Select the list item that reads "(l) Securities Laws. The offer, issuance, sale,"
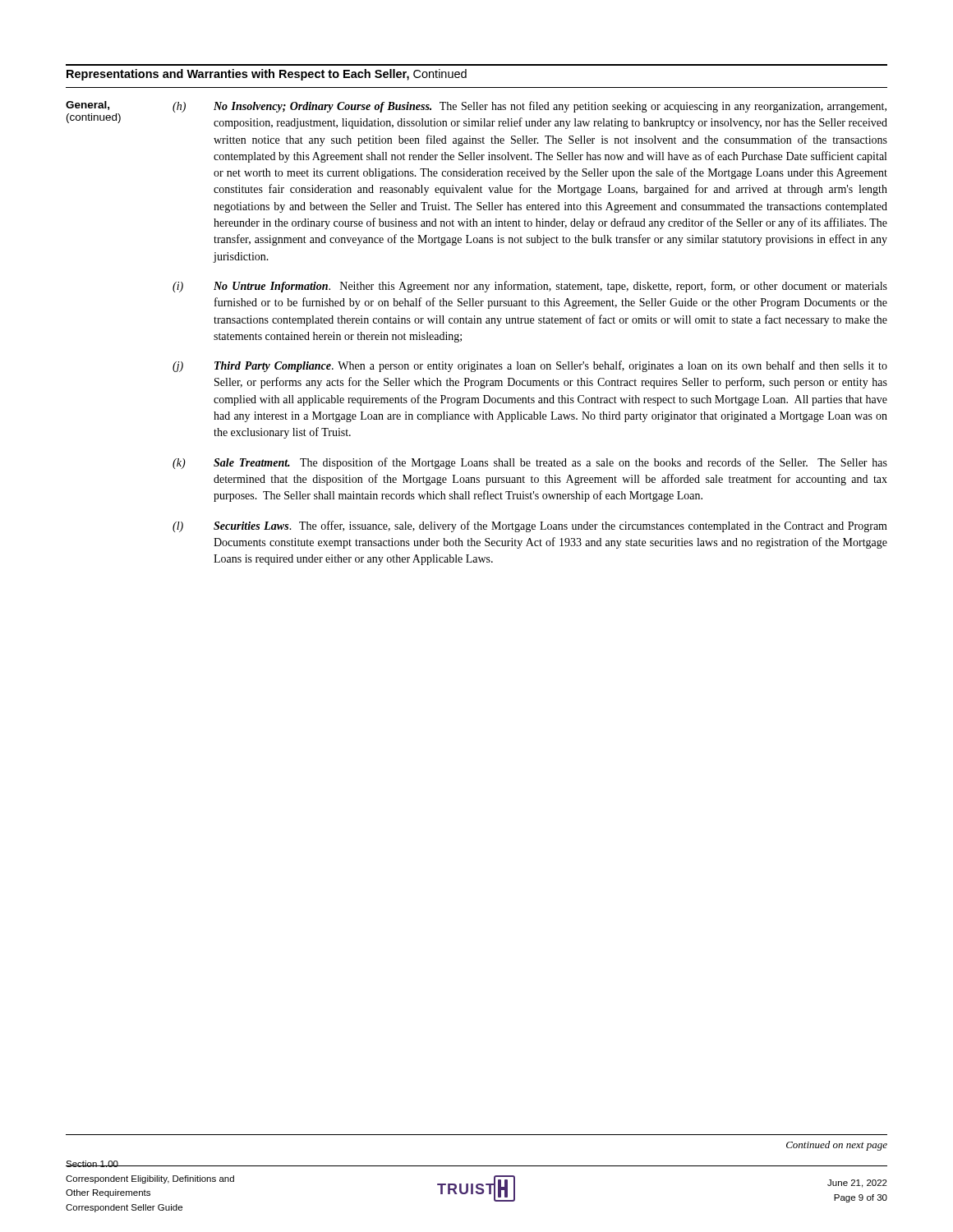The height and width of the screenshot is (1232, 953). point(530,543)
